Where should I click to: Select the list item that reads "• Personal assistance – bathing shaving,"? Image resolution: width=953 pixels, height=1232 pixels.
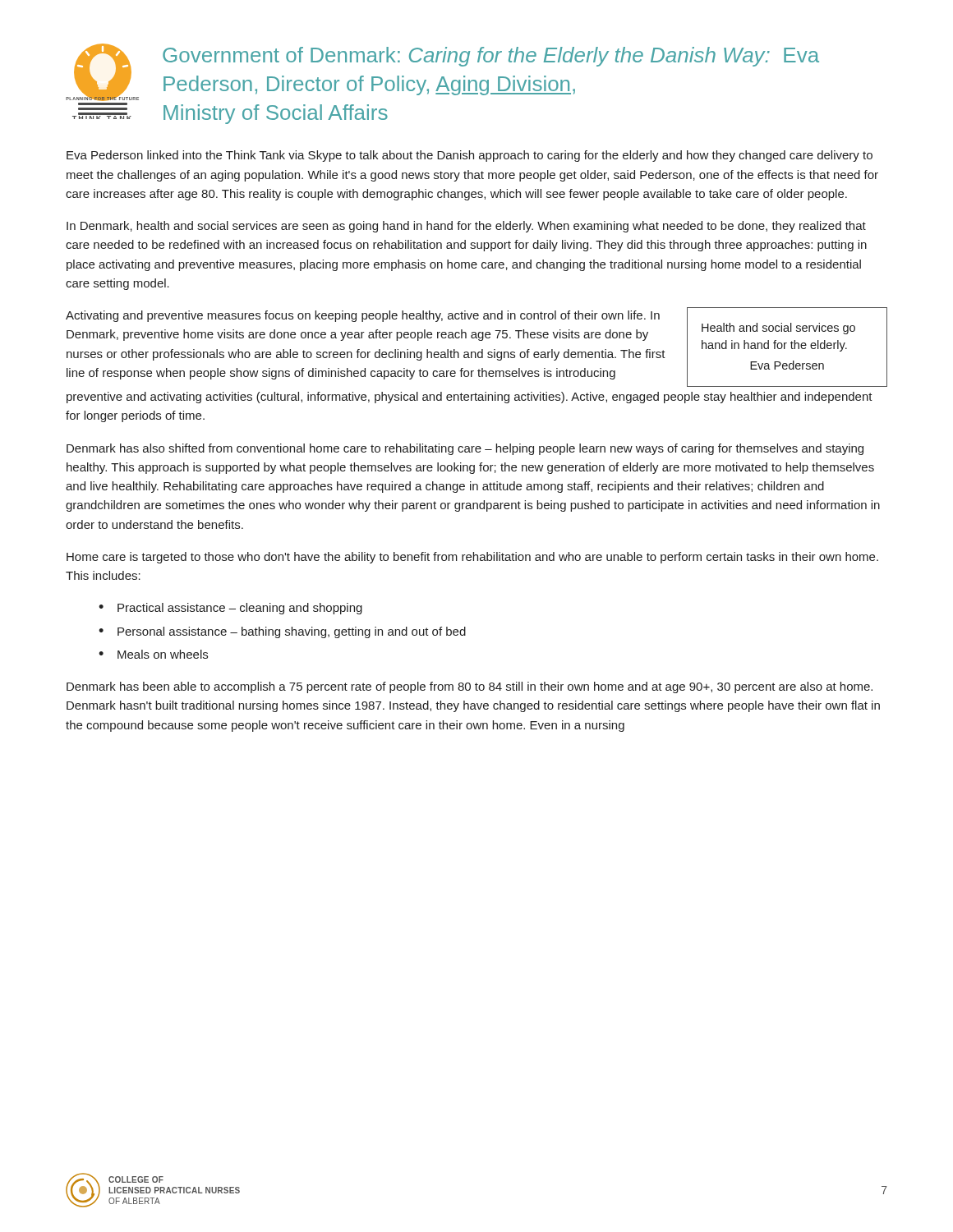(282, 631)
